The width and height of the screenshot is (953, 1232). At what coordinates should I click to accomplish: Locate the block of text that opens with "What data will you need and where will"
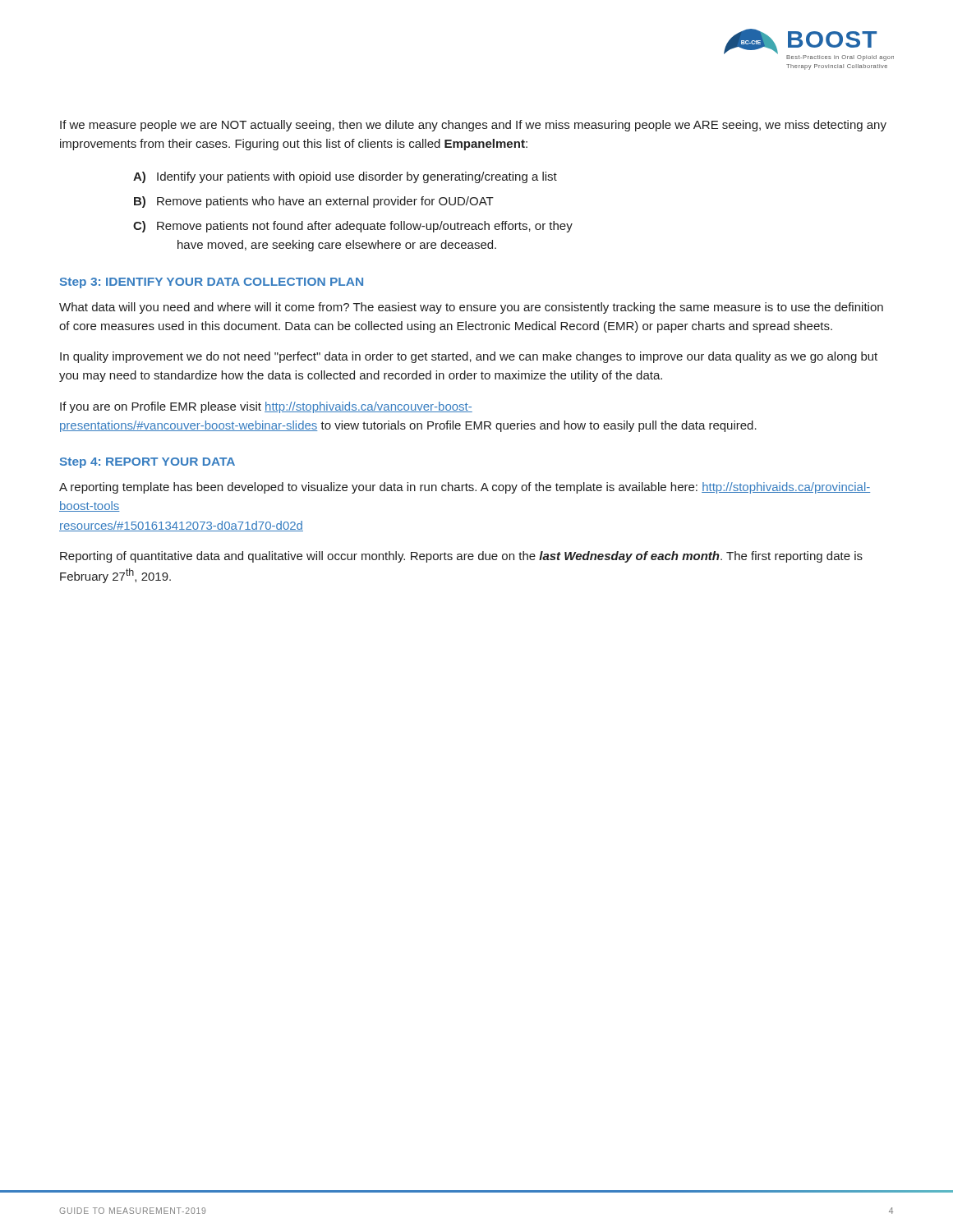[x=471, y=316]
